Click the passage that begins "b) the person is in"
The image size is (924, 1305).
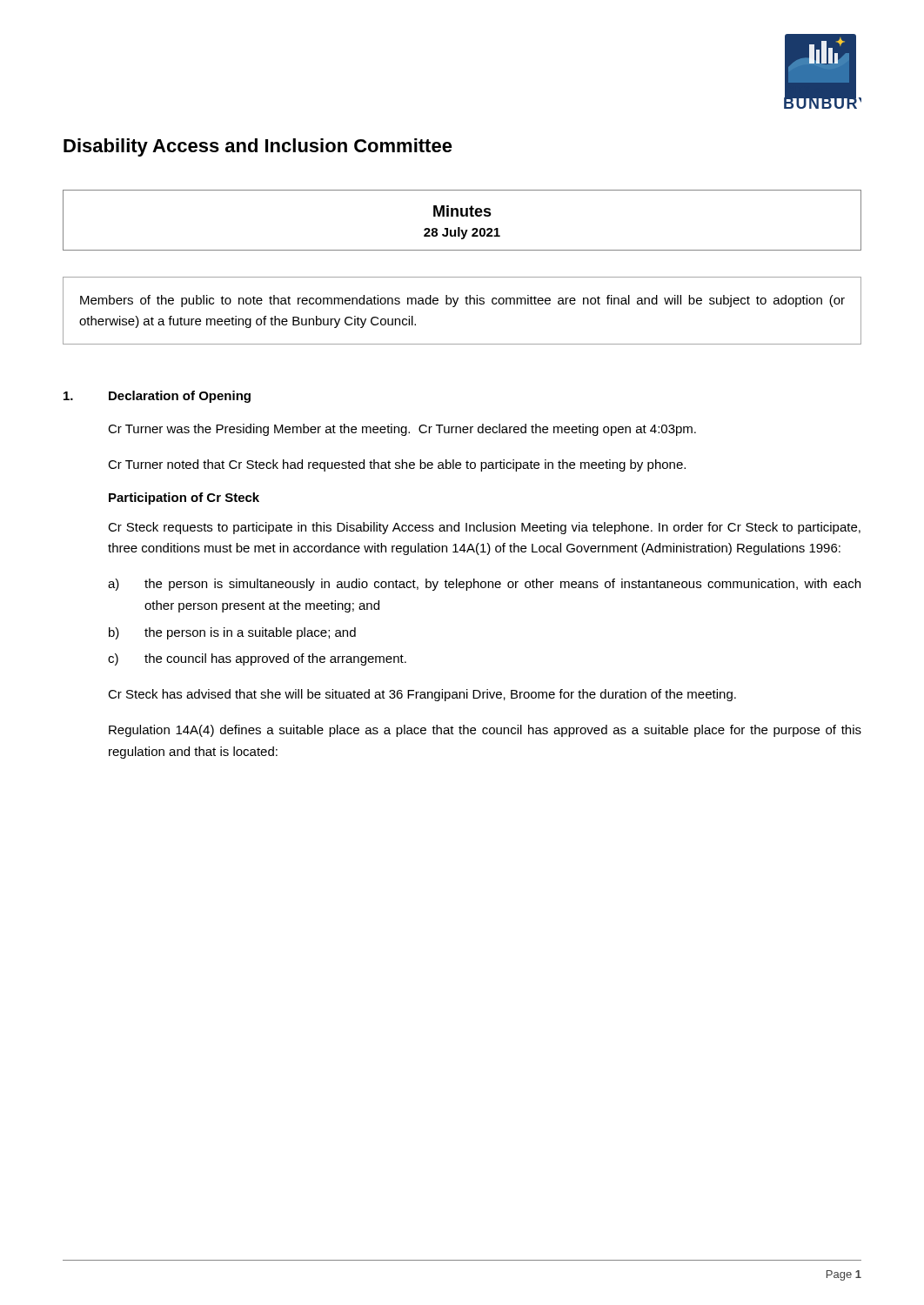[x=232, y=633]
